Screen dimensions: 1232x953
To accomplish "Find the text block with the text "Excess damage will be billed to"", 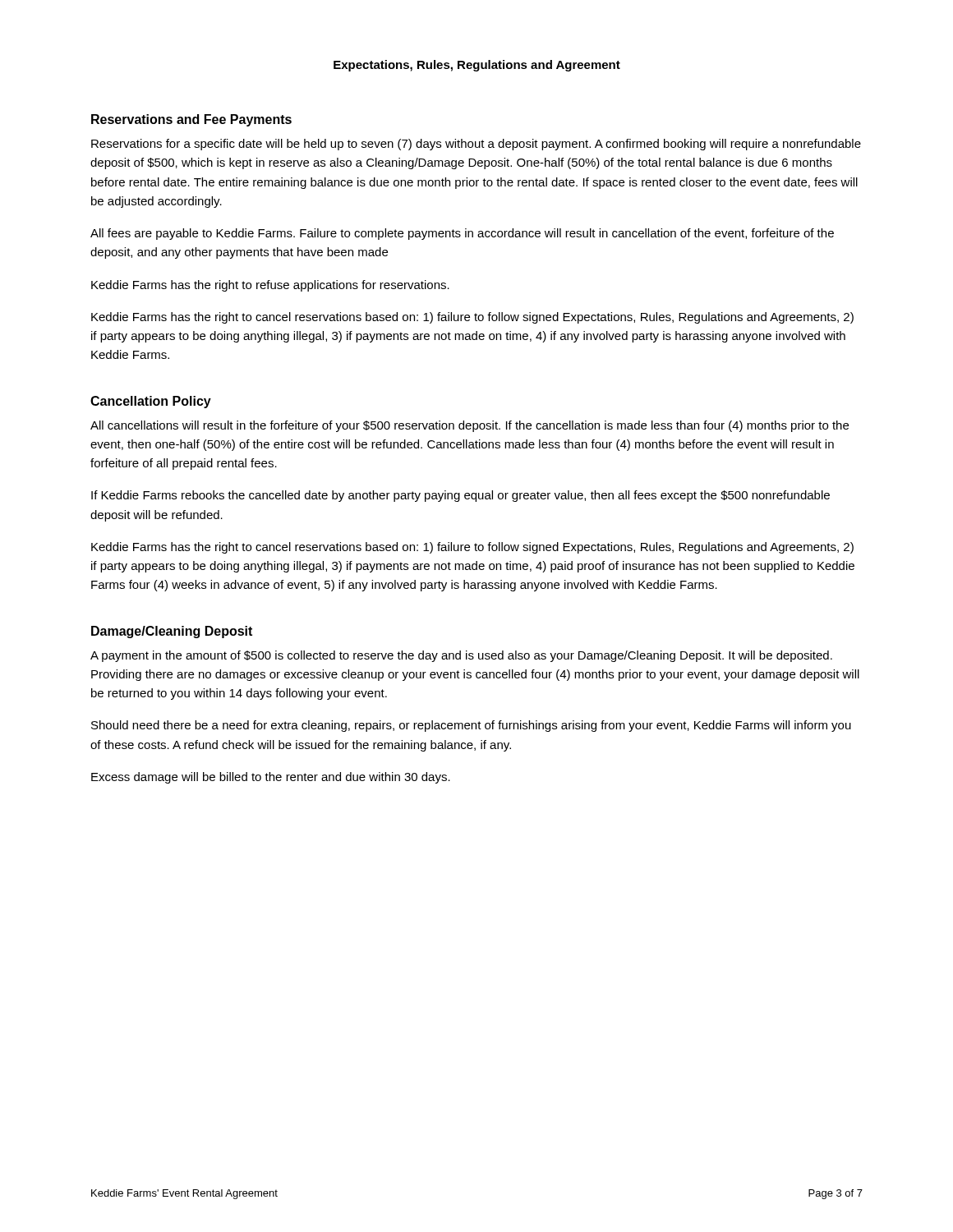I will point(271,776).
